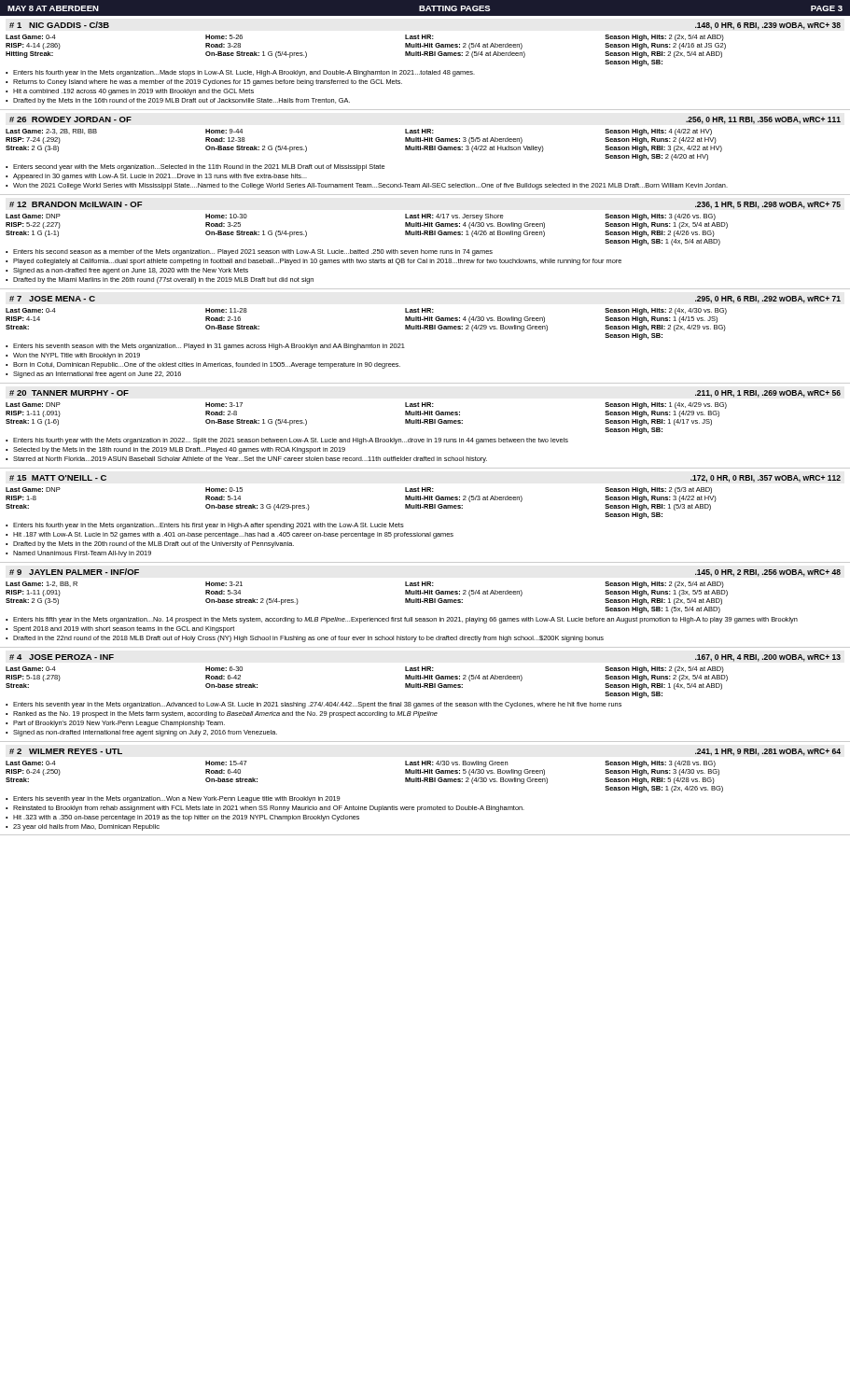Where is the passage that starts "Enters his fifth year in the Mets"?
Viewport: 850px width, 1400px height.
405,619
